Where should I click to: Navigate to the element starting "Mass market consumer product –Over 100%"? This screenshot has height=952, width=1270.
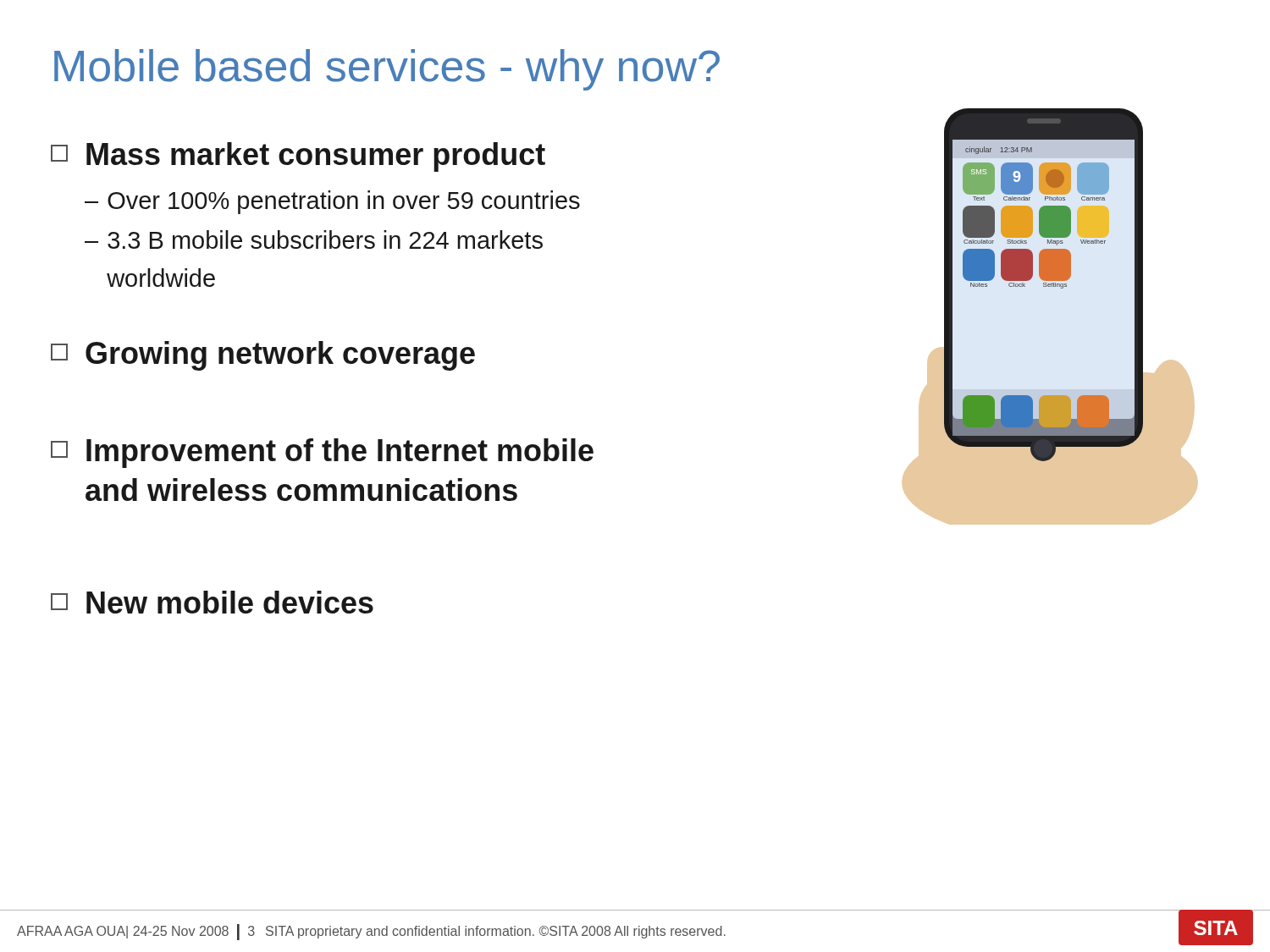[x=316, y=216]
